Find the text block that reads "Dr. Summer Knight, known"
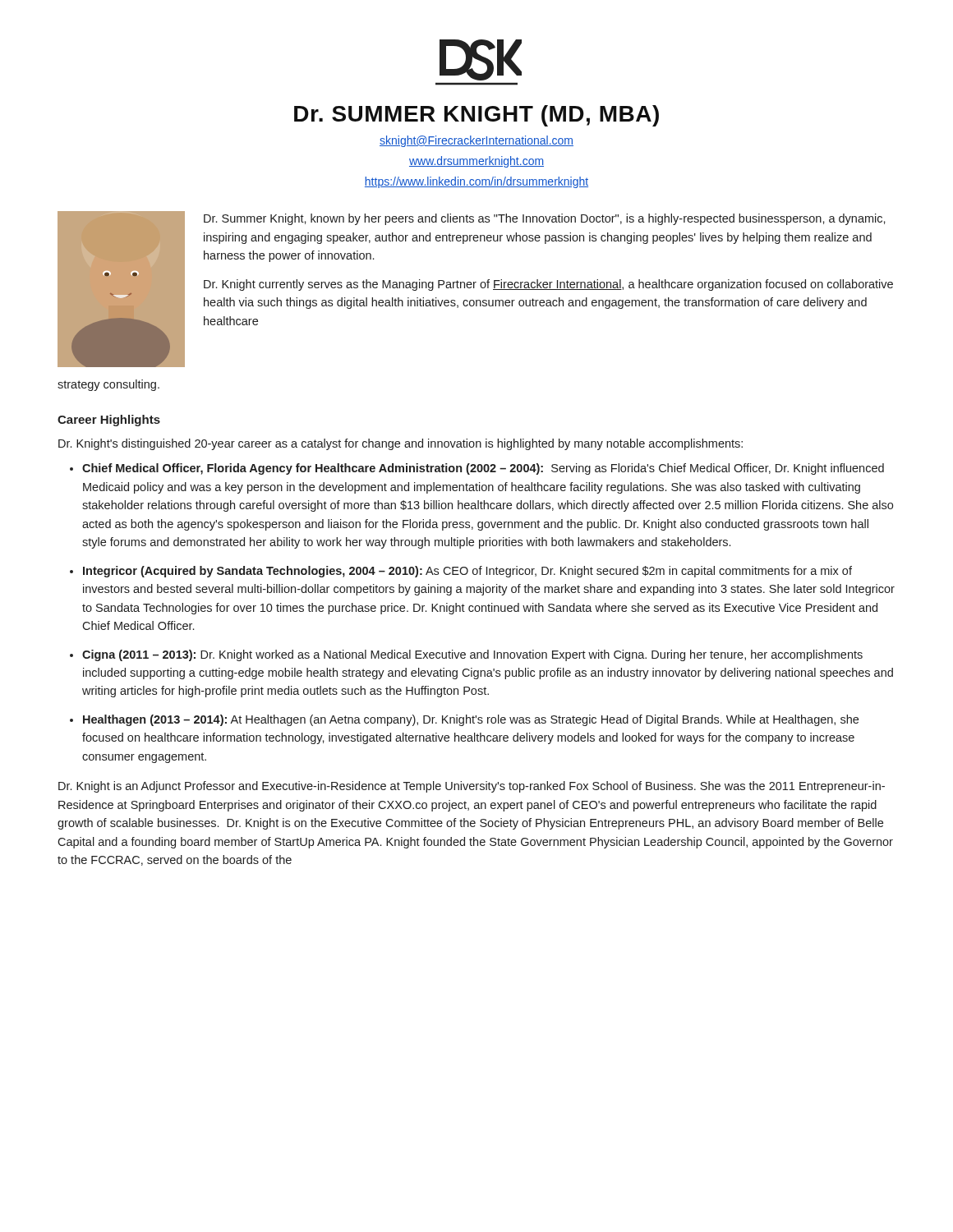 (549, 270)
